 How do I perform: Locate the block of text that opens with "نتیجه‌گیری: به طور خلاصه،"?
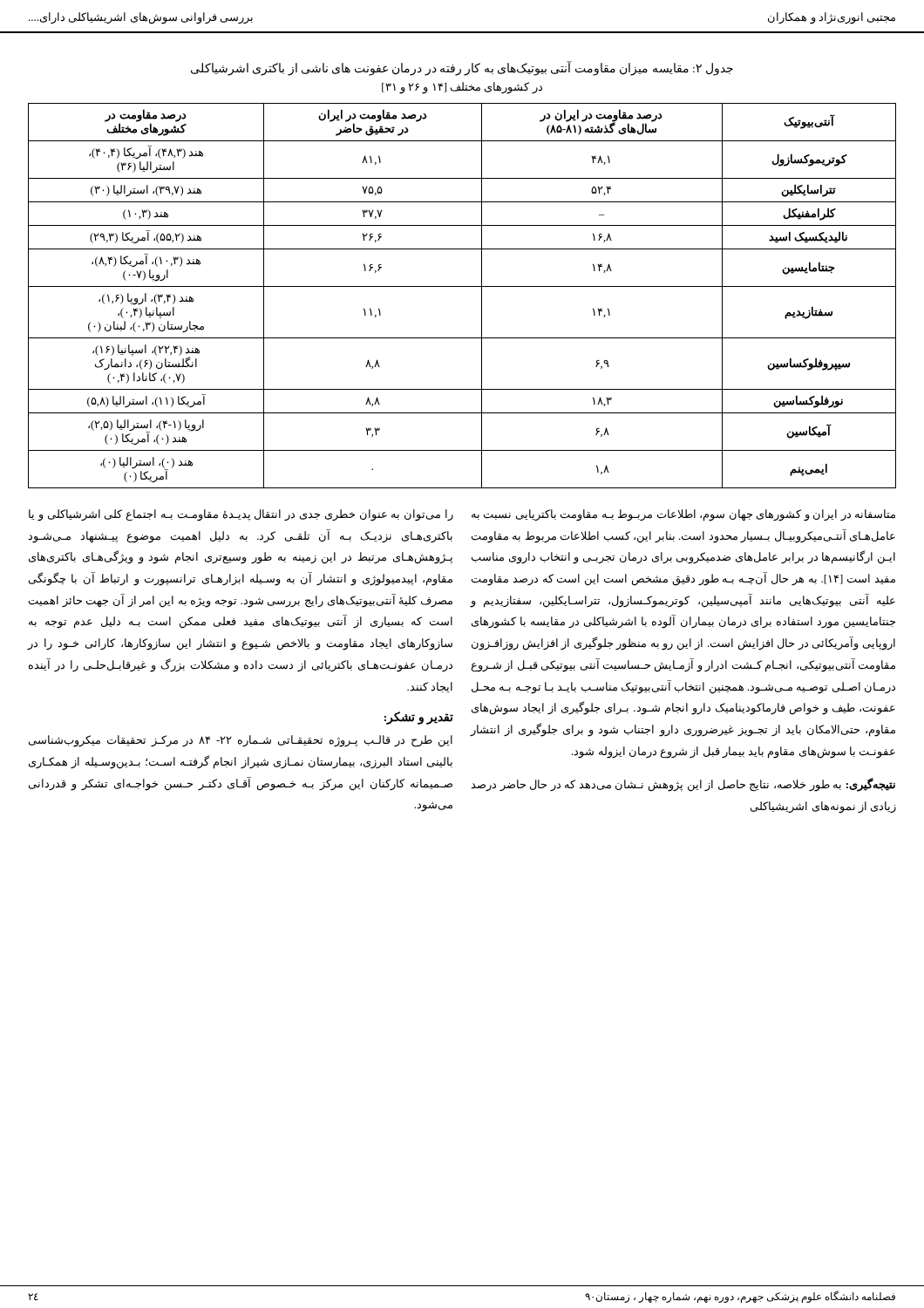pos(683,795)
